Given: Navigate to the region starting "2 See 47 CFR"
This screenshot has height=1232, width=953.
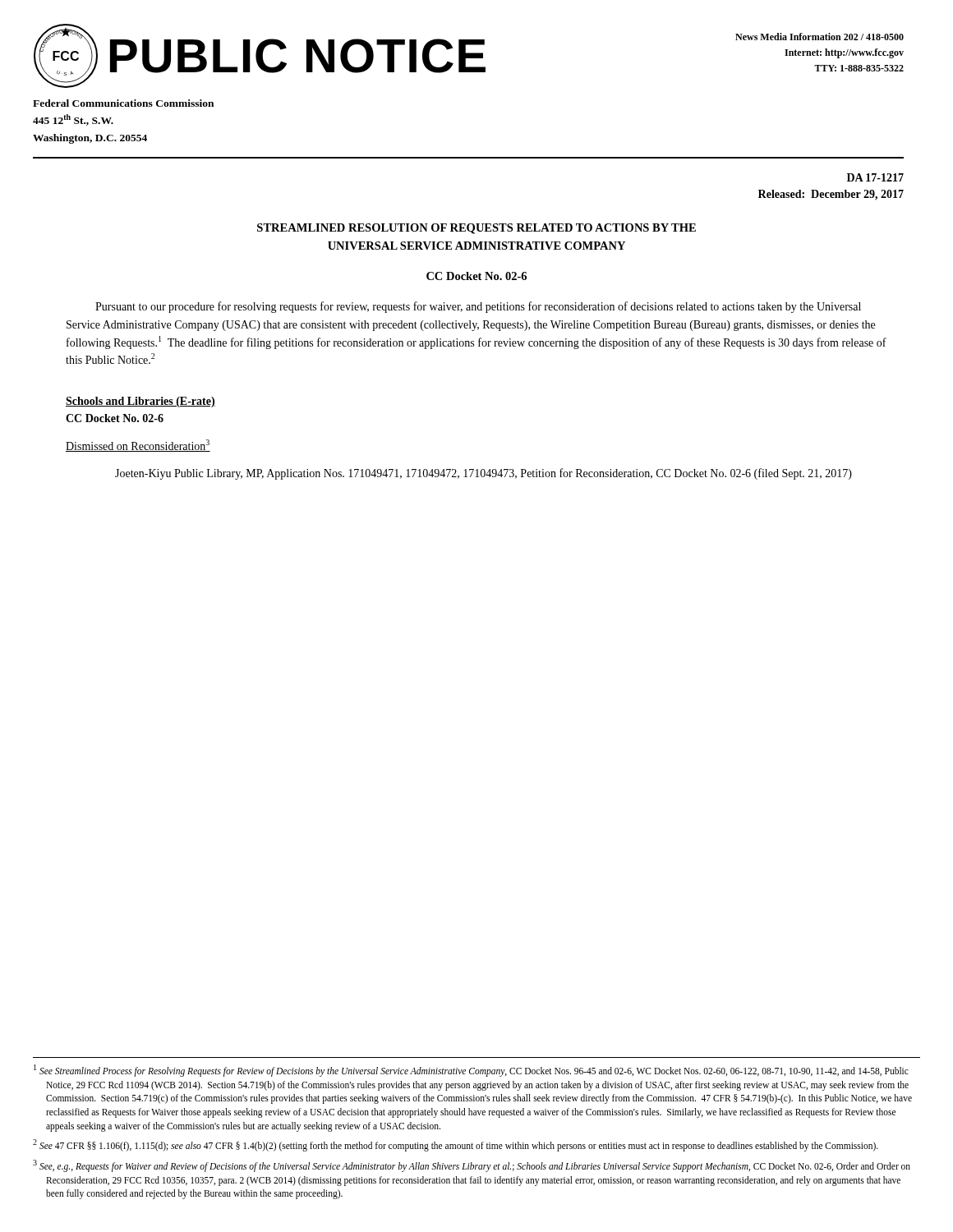Looking at the screenshot, I should (x=456, y=1145).
